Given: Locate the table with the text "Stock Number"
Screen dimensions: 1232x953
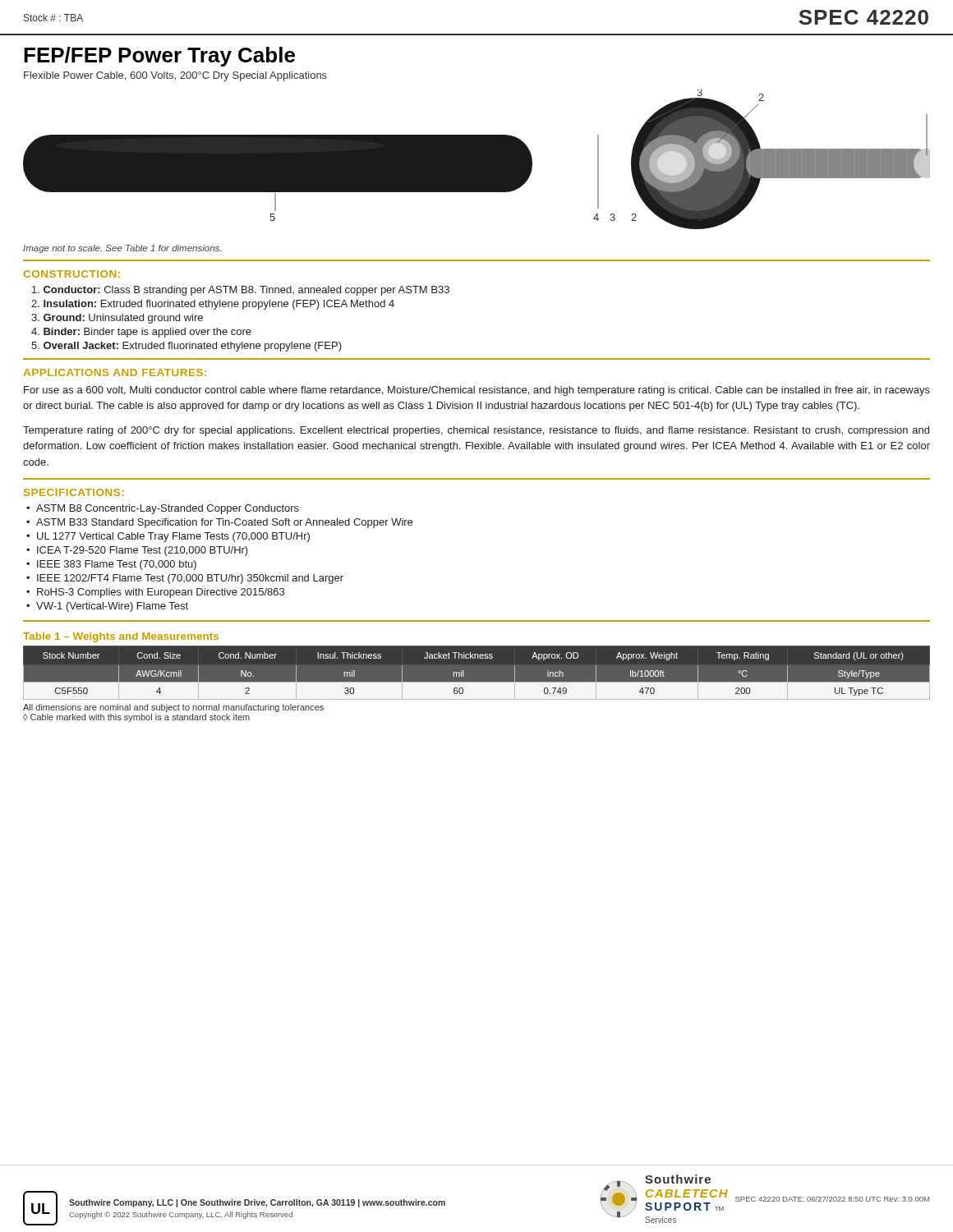Looking at the screenshot, I should pos(476,673).
